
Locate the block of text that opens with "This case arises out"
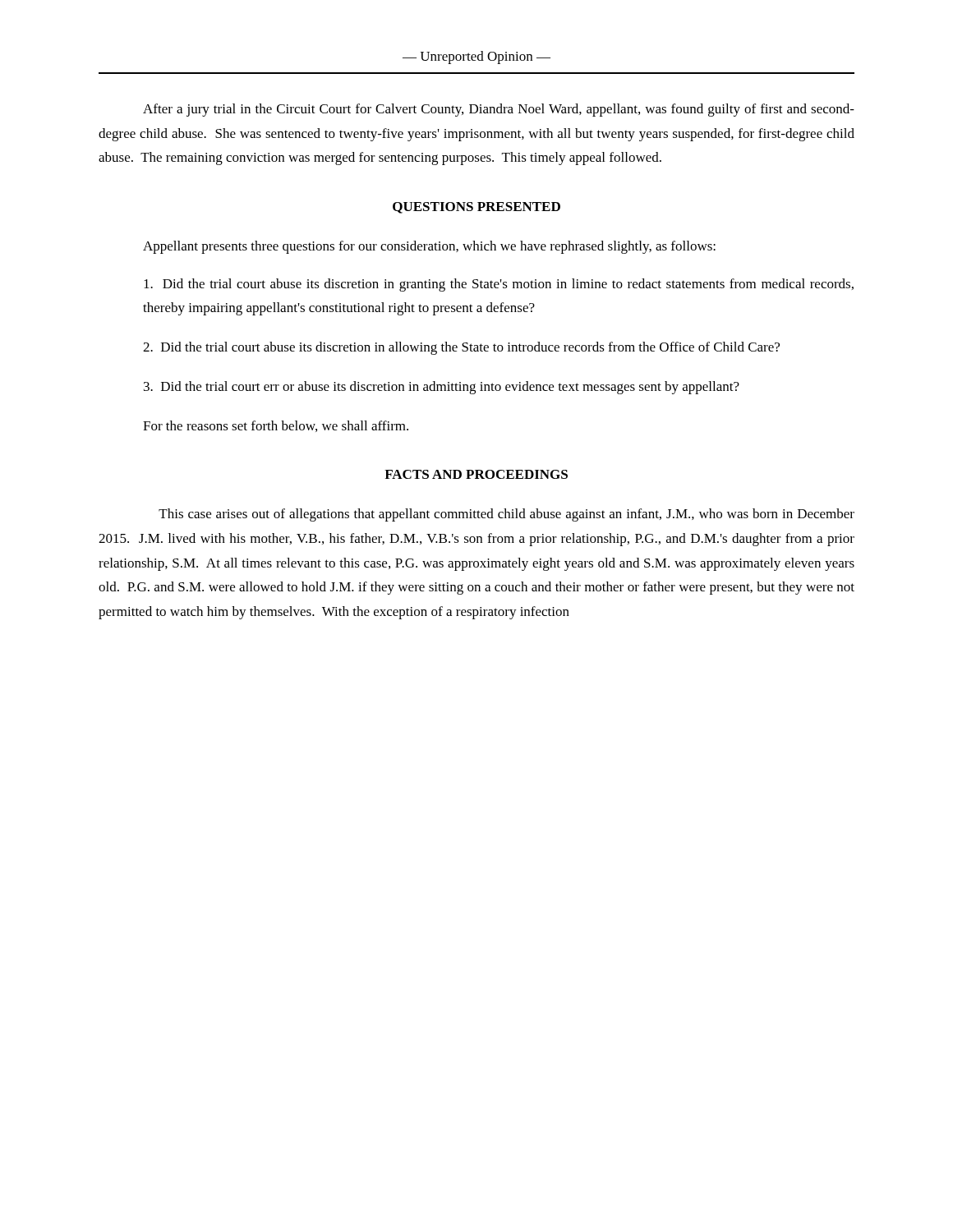(x=476, y=563)
